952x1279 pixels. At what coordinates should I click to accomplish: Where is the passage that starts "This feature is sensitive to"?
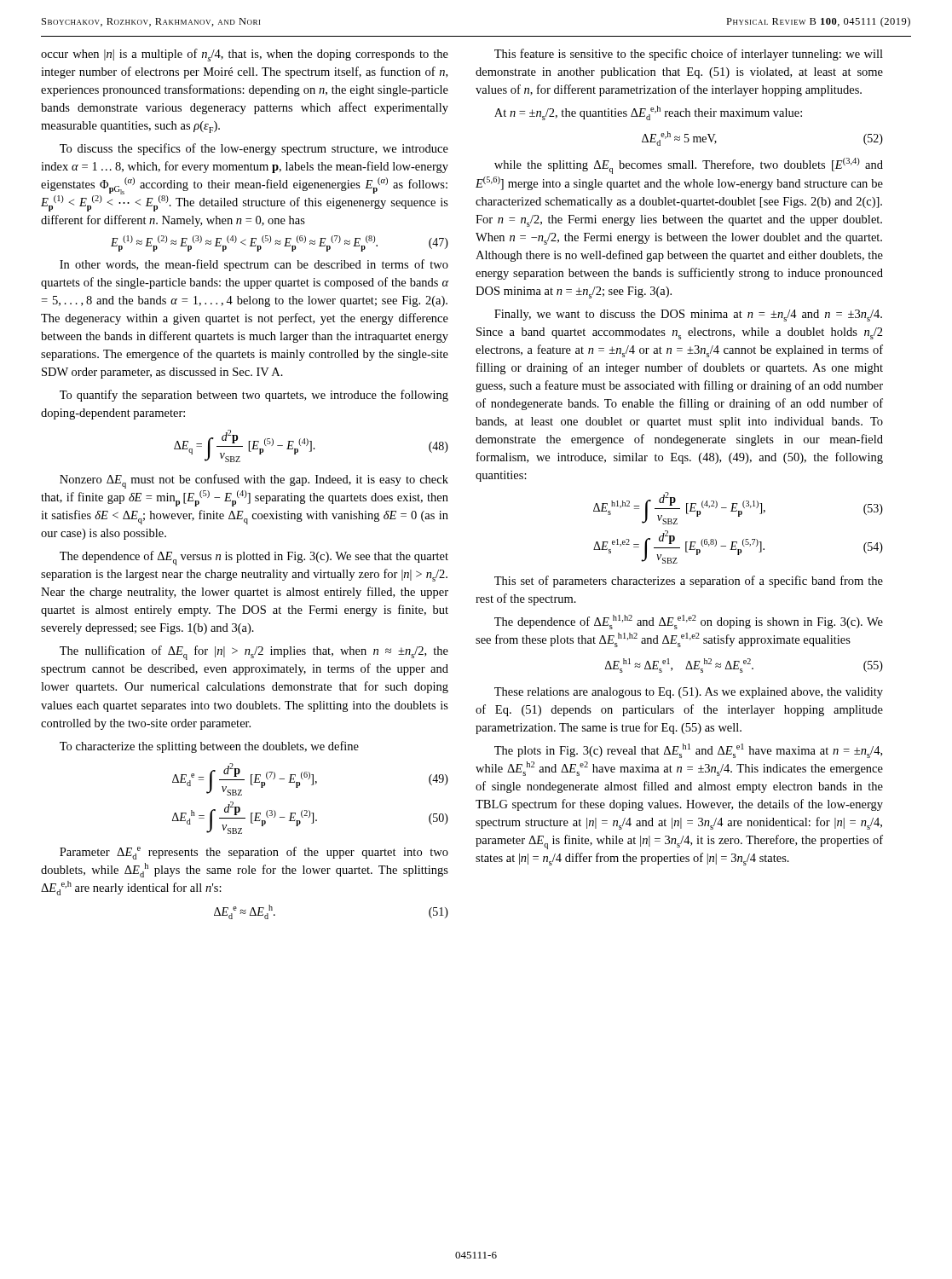[x=679, y=72]
